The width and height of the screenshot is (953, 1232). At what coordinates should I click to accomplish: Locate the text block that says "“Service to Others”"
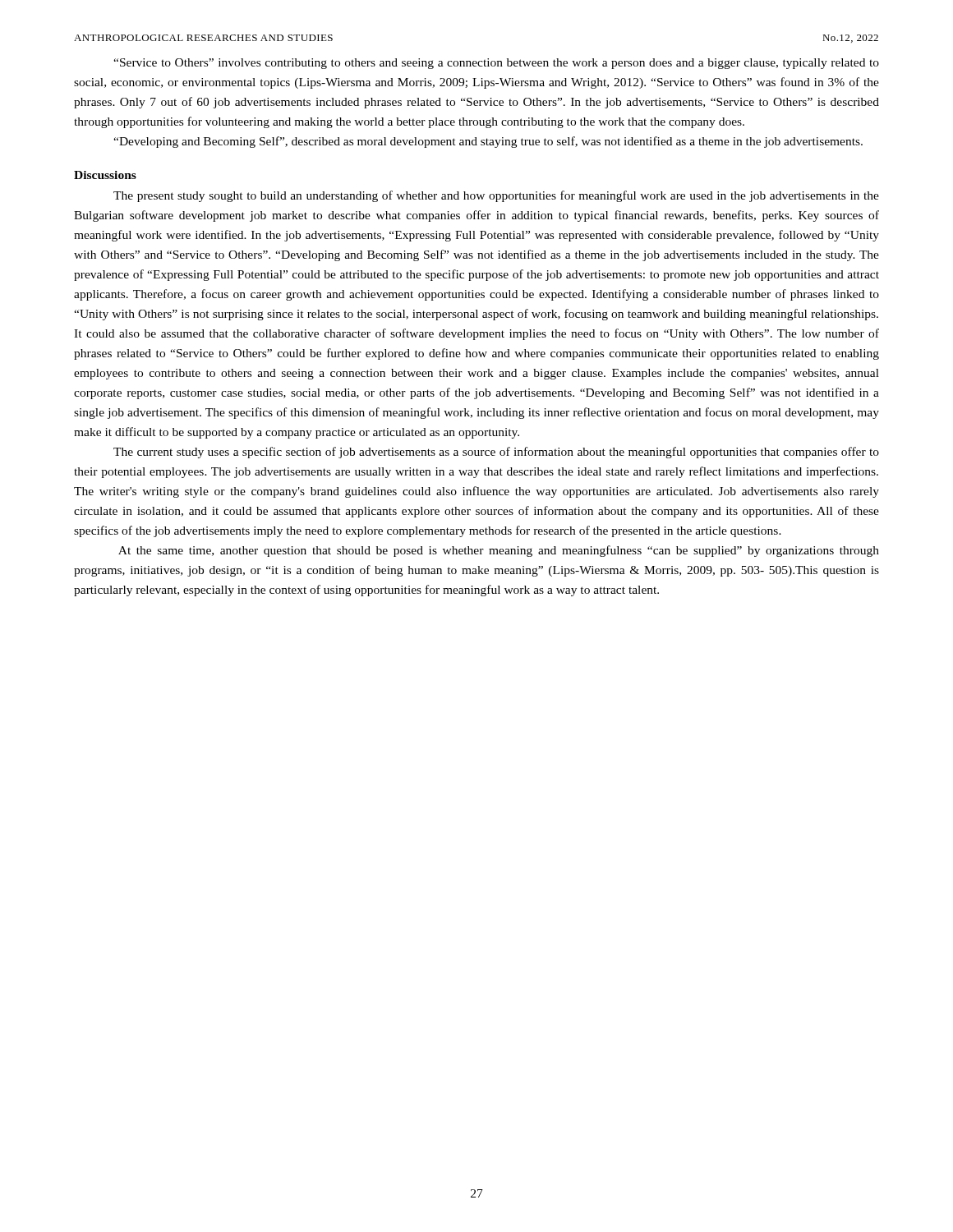[476, 92]
